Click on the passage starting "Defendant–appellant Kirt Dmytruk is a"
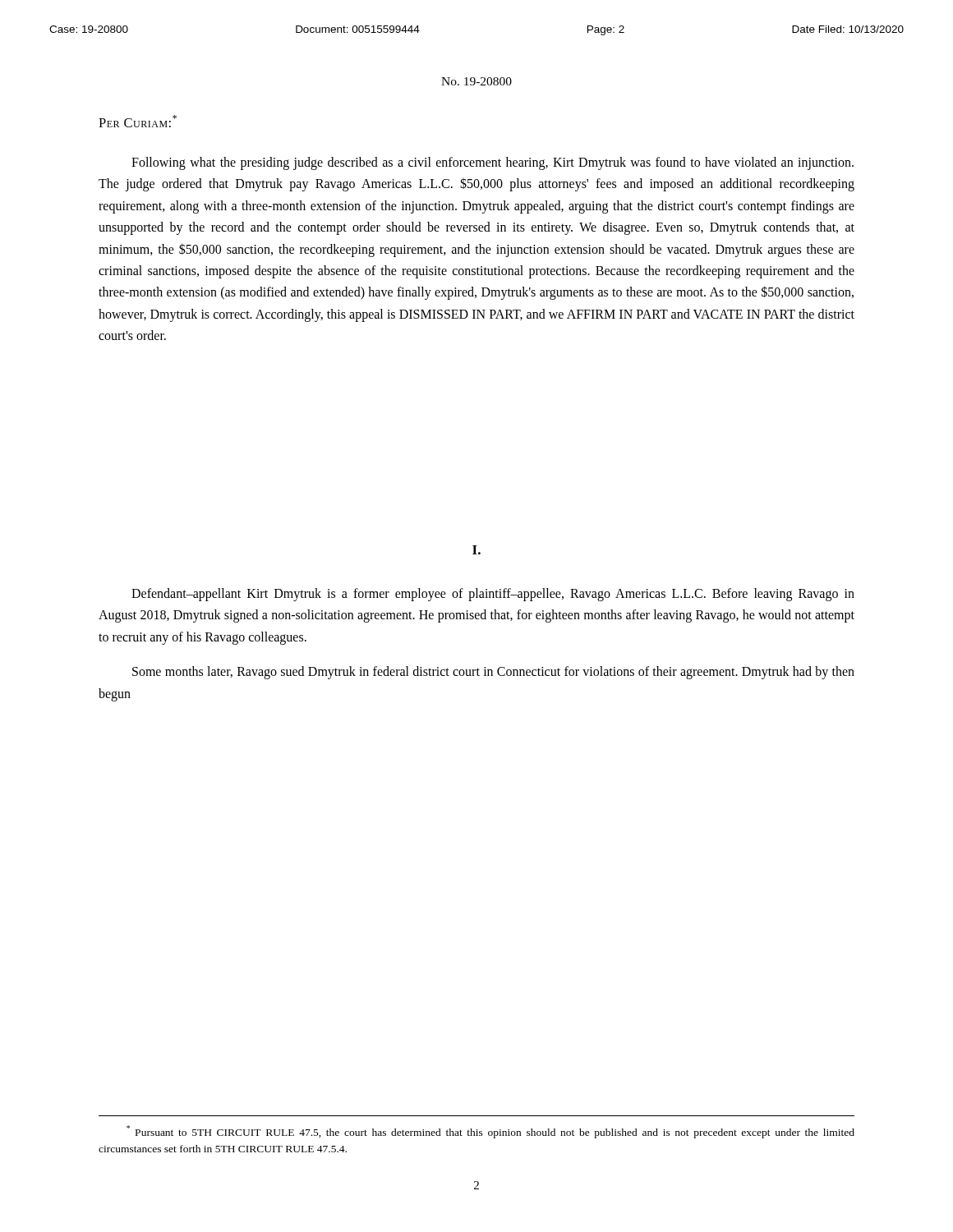The height and width of the screenshot is (1232, 953). (x=493, y=595)
